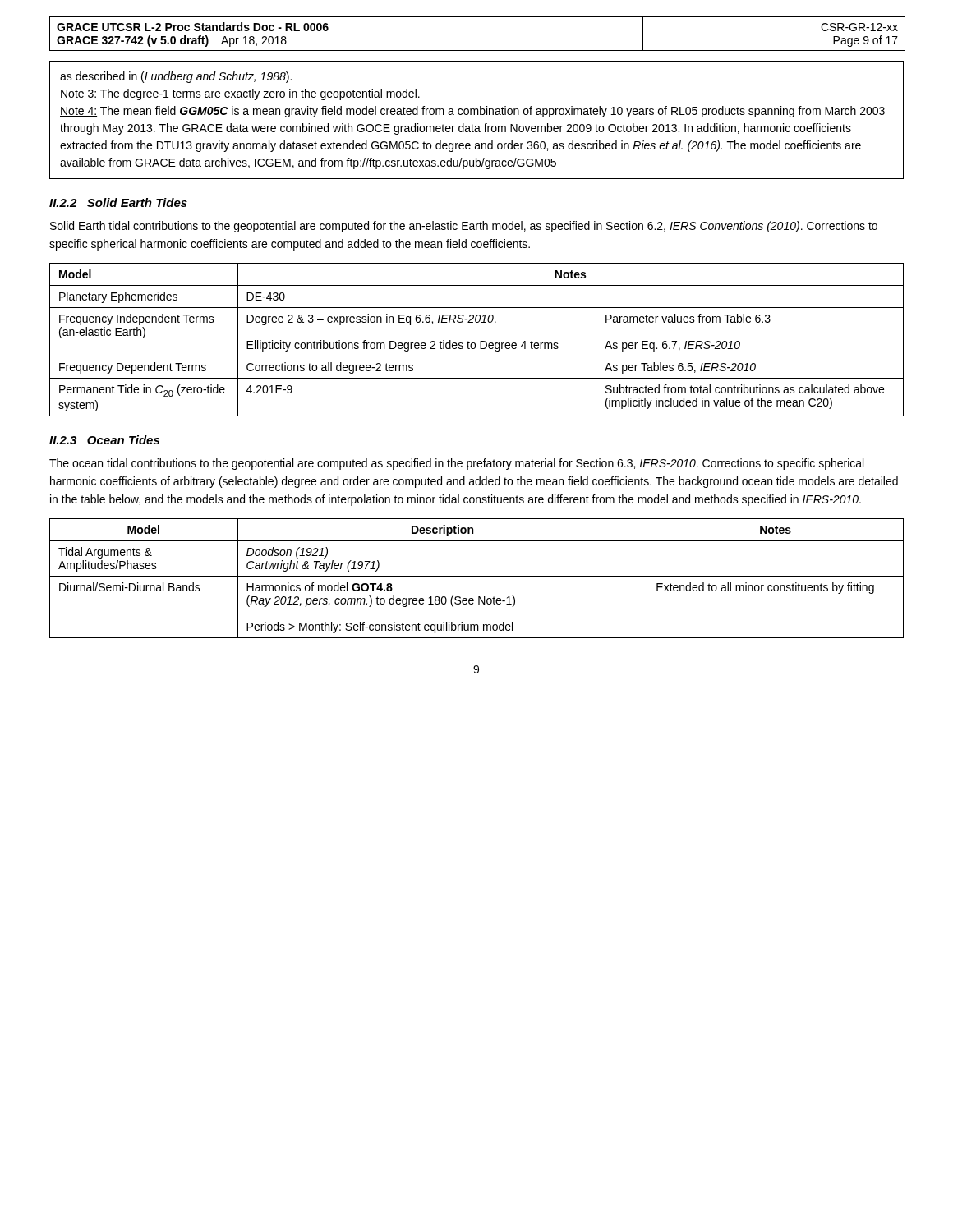
Task: Select the text block starting "Solid Earth tidal contributions to the geopotential are"
Action: [x=476, y=235]
